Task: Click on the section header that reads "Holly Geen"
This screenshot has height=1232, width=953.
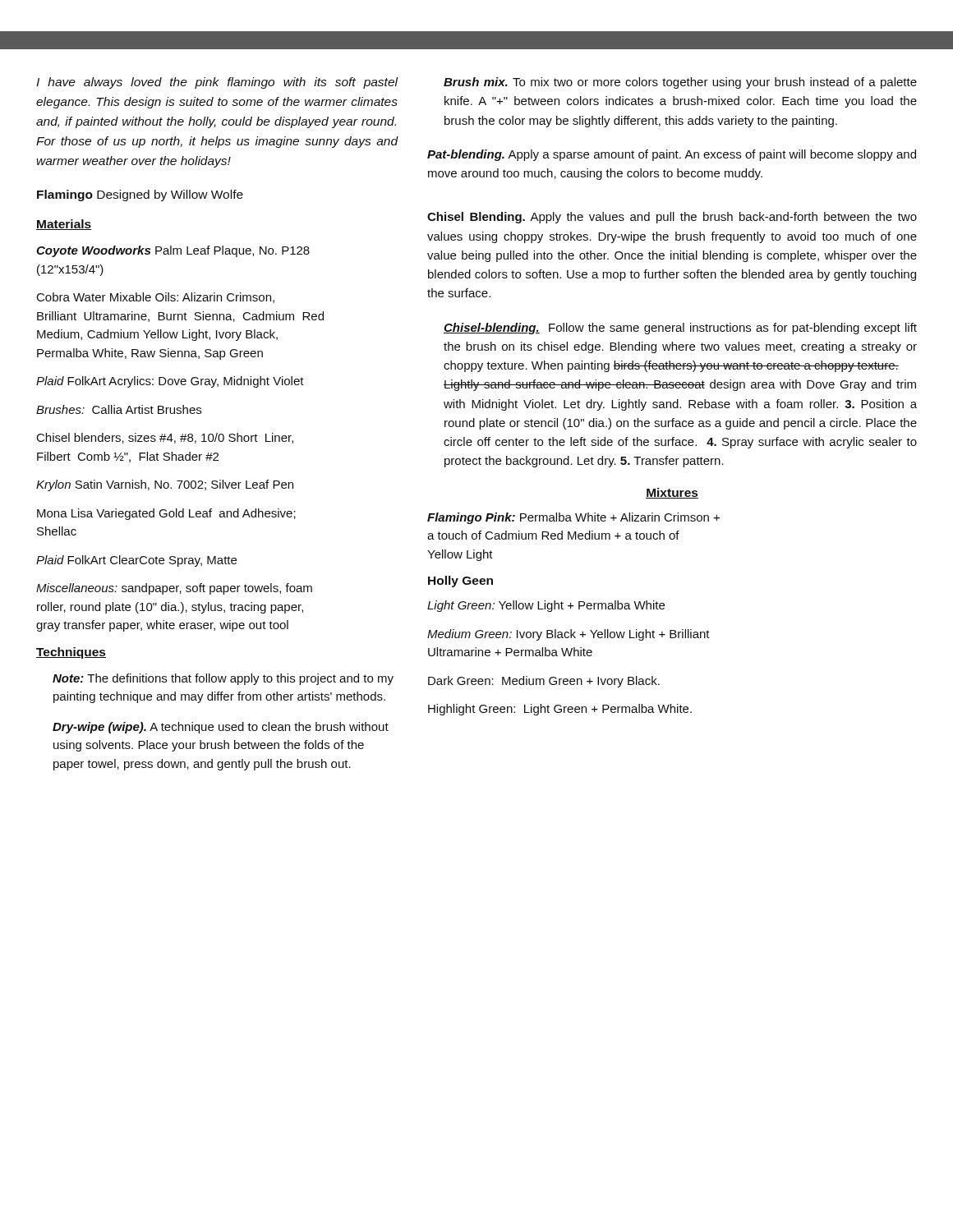Action: [460, 580]
